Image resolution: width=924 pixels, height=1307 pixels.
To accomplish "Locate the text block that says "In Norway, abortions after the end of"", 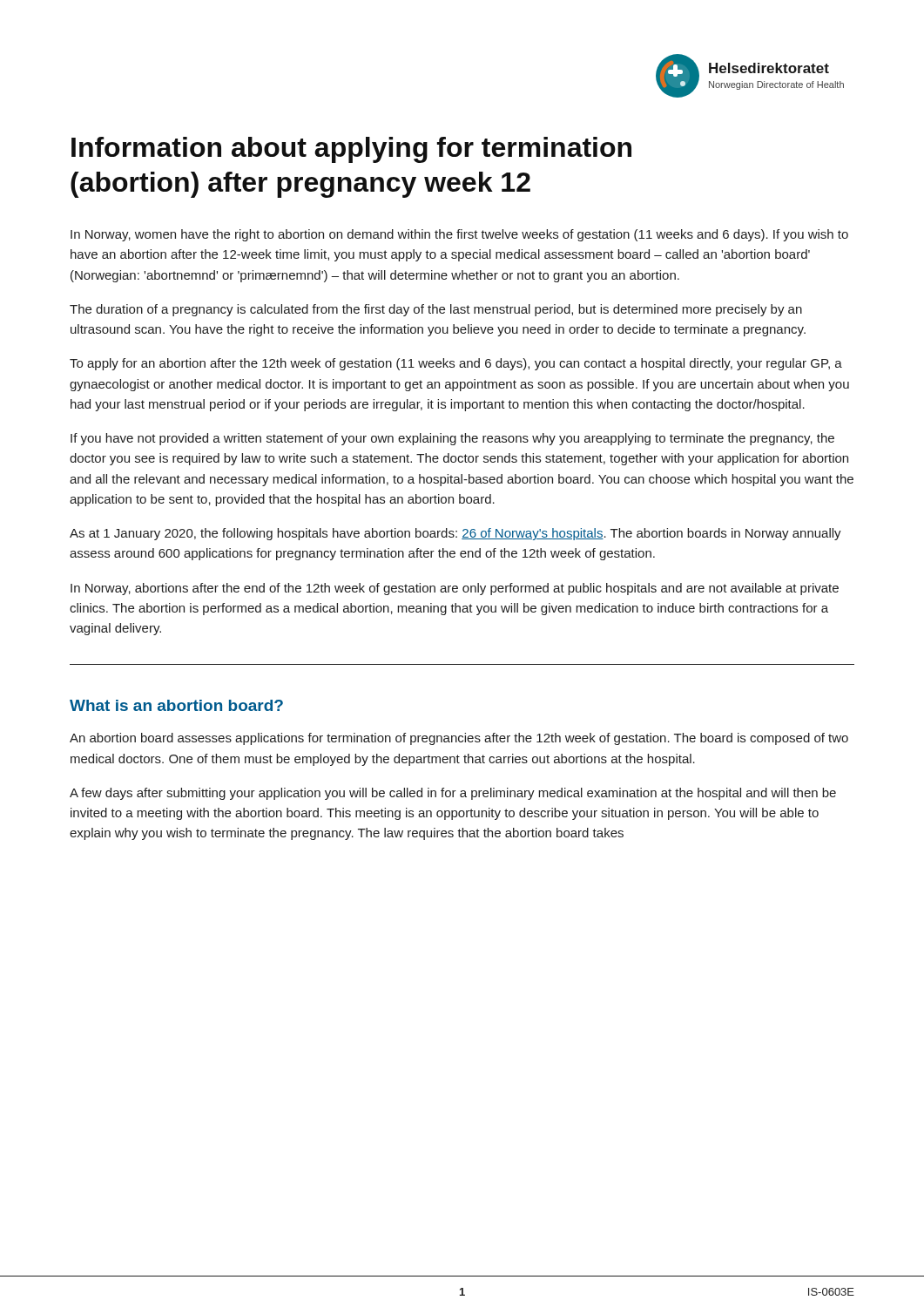I will click(454, 608).
